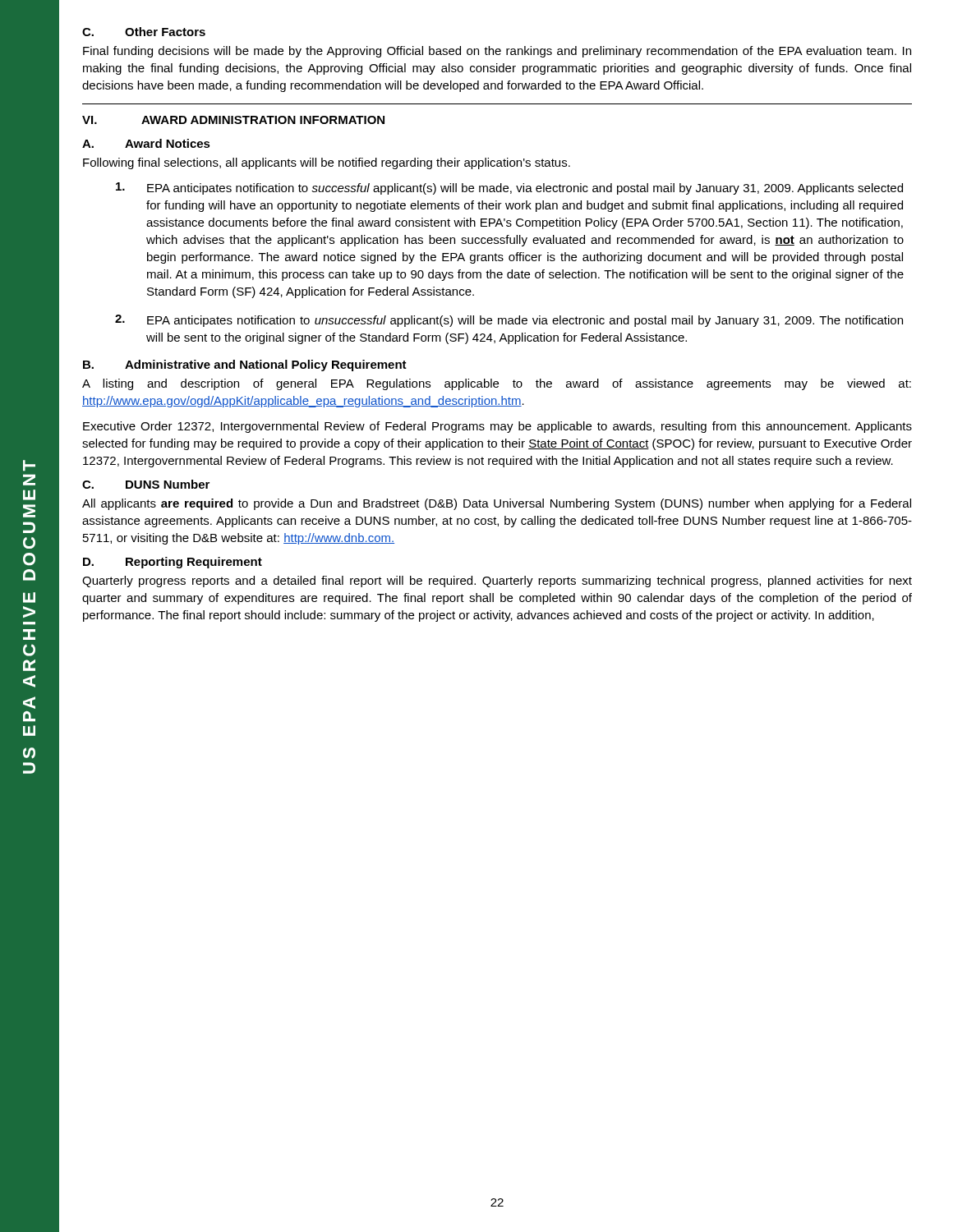Click on the text block starting "All applicants are required"
953x1232 pixels.
tap(497, 520)
